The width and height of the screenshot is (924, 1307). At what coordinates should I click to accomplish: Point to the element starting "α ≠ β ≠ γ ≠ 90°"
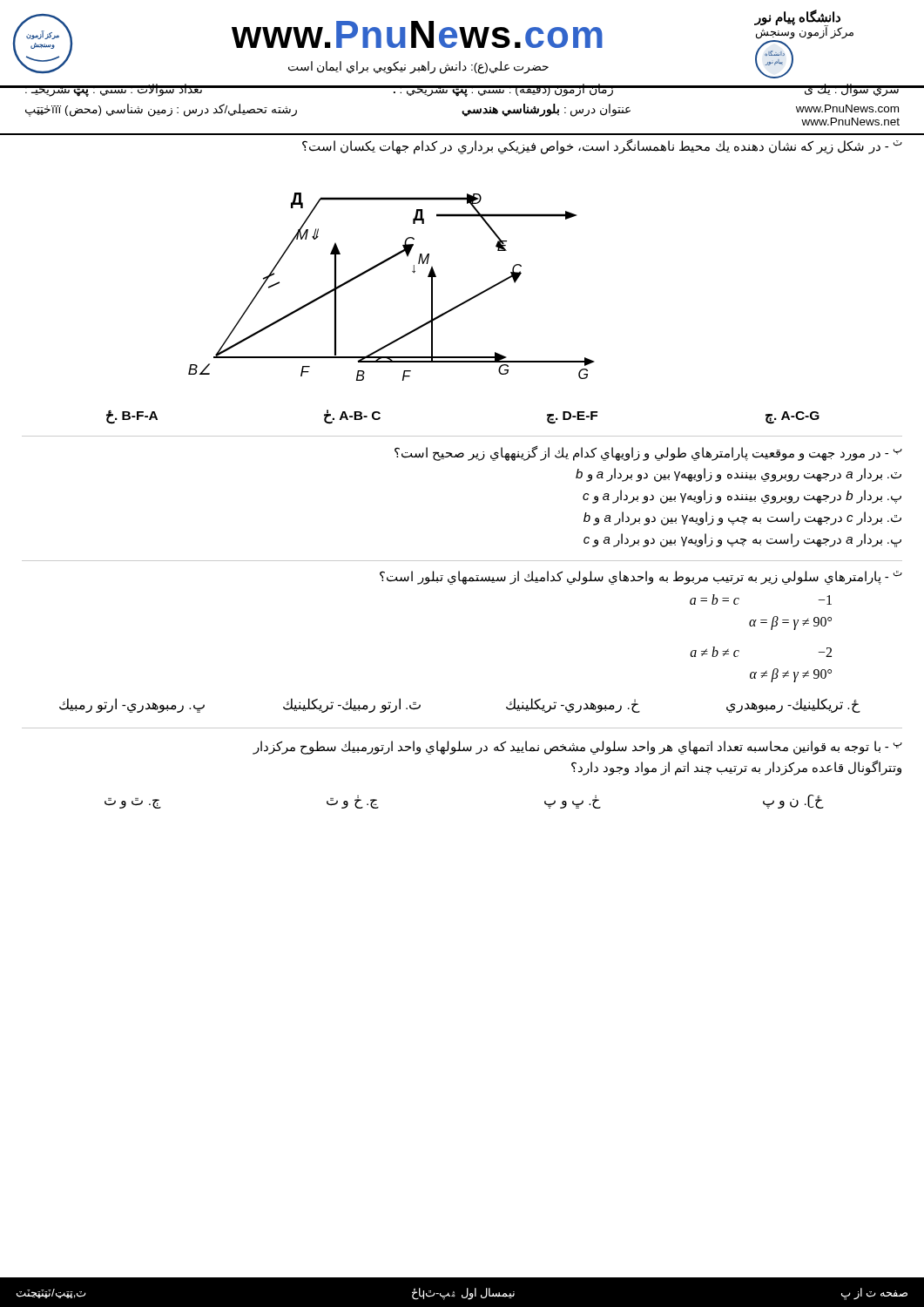pos(791,674)
